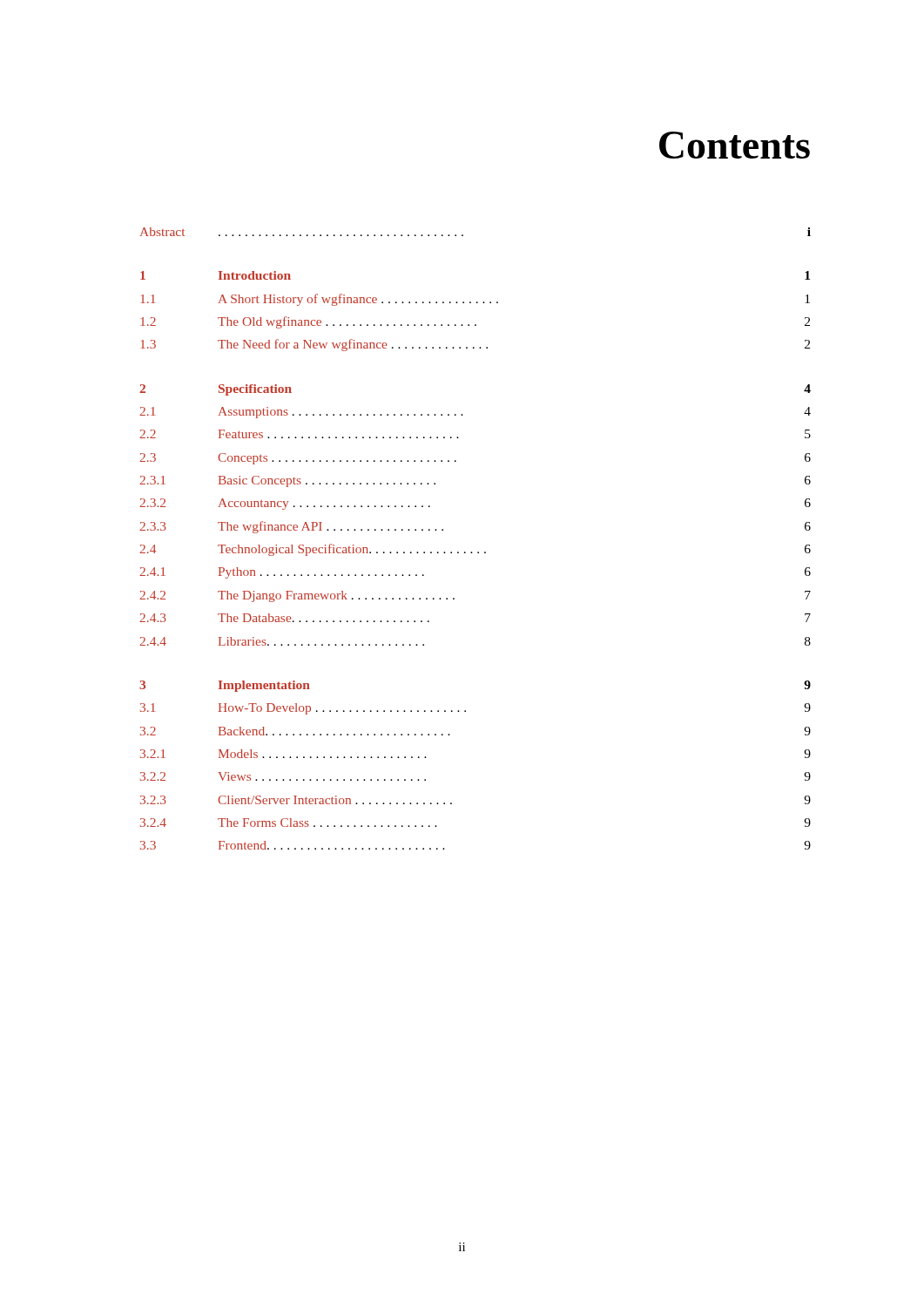Where is the passage that starts "2.3 Concepts . . . . . ."?
The width and height of the screenshot is (924, 1307).
coord(142,459)
